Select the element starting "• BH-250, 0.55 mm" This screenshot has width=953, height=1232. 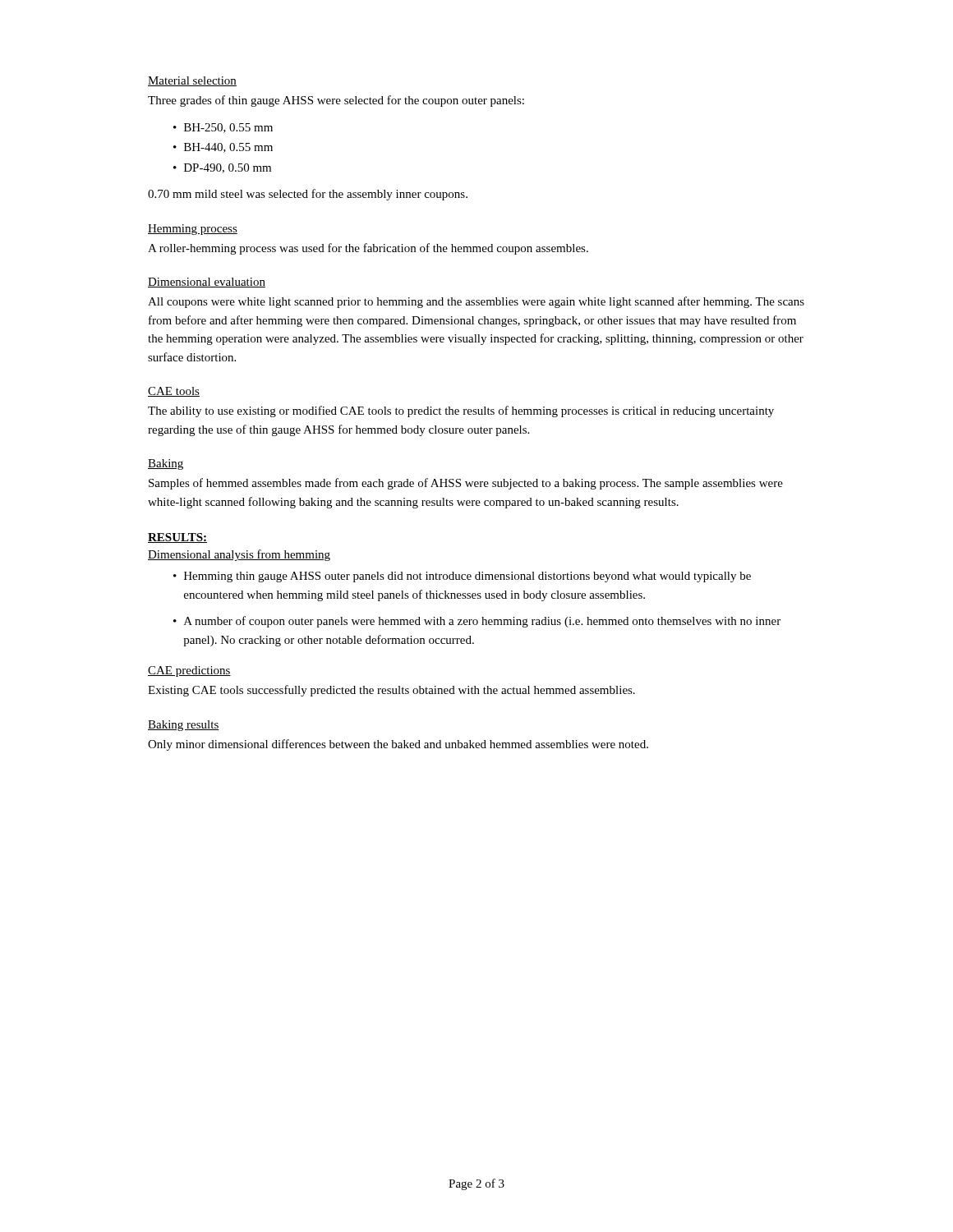pos(223,128)
